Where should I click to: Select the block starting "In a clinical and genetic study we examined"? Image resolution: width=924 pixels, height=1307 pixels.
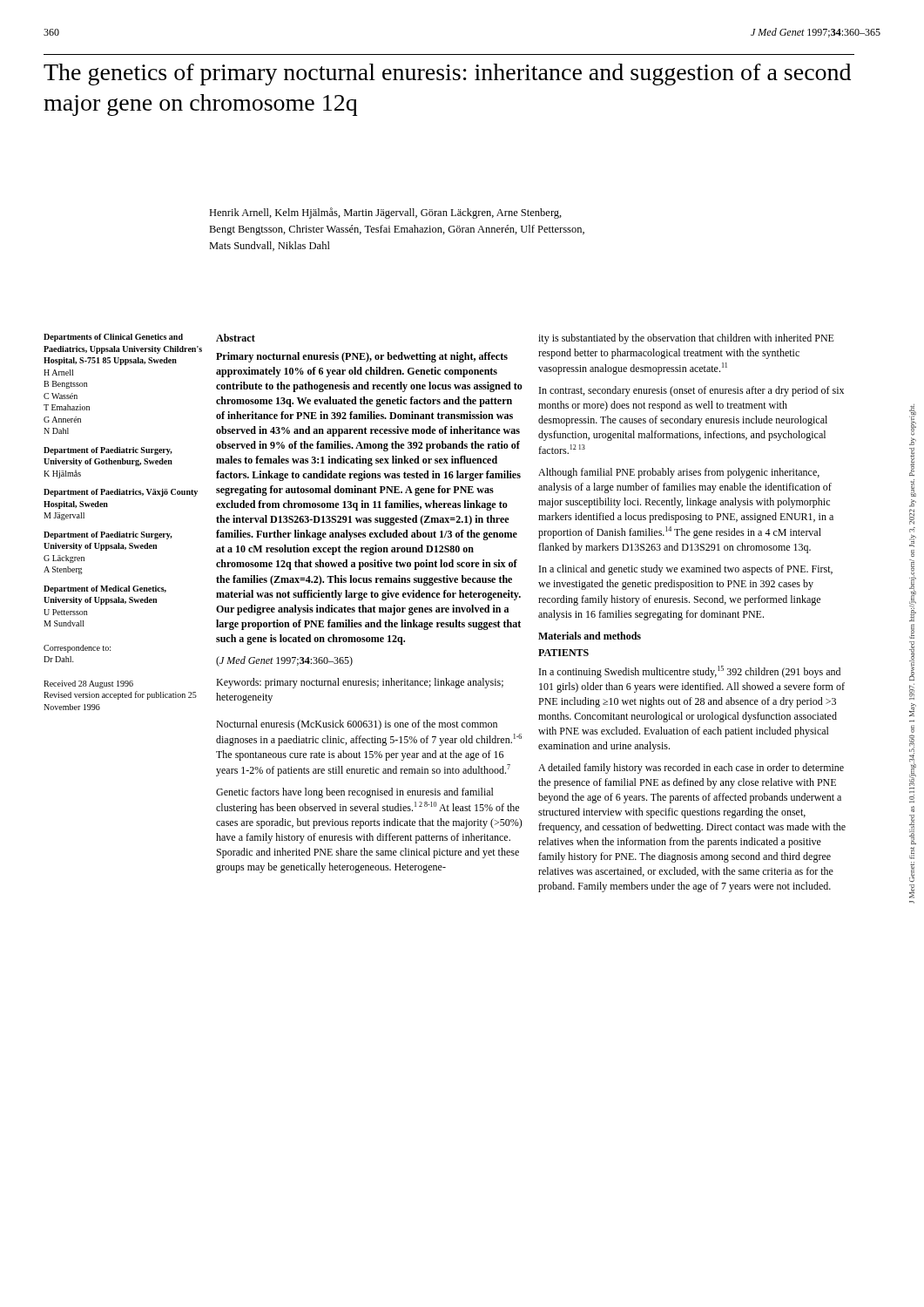tap(686, 592)
